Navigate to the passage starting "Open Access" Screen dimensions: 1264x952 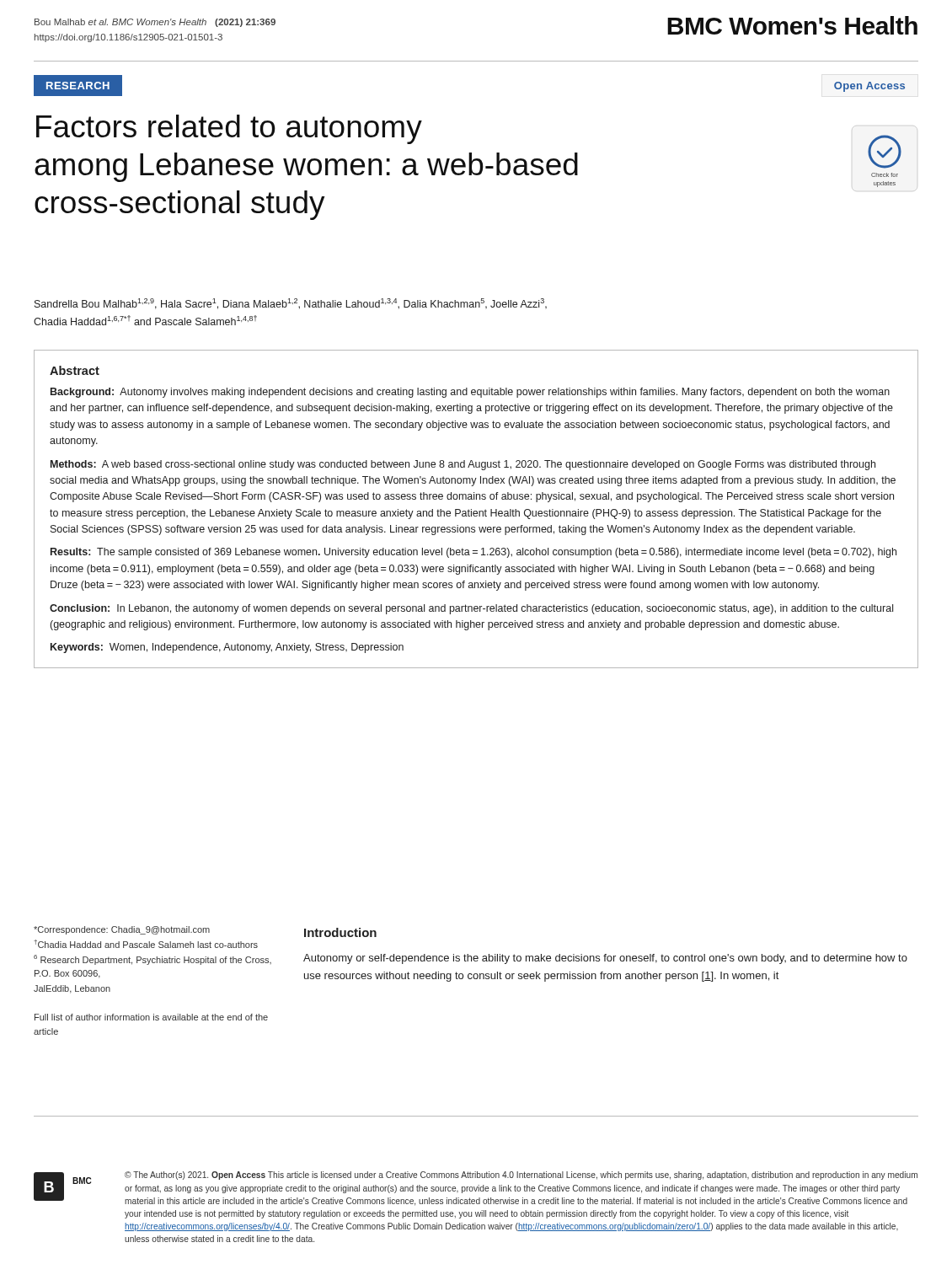(870, 86)
